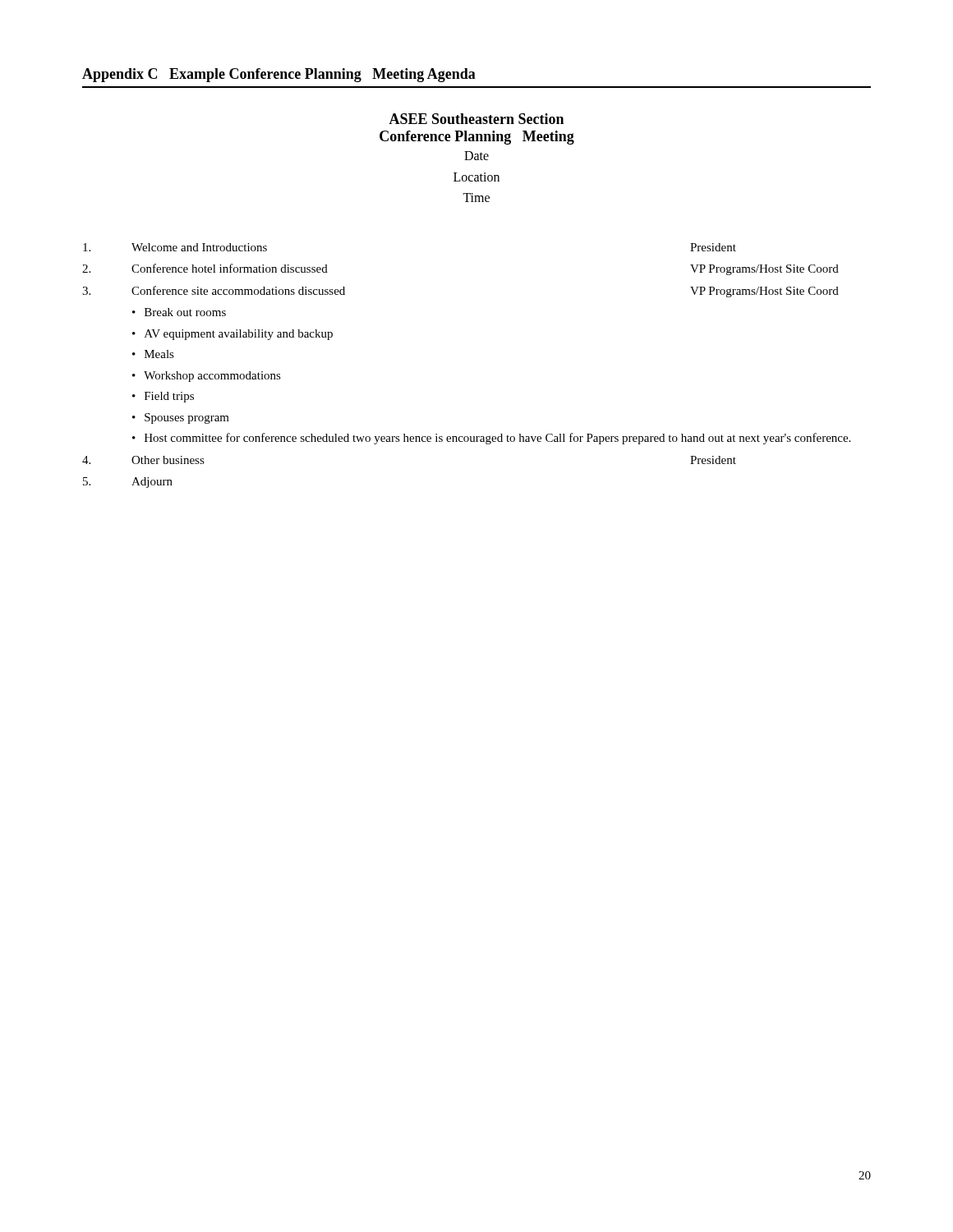The image size is (953, 1232).
Task: Locate the text "Spouses program"
Action: point(187,417)
